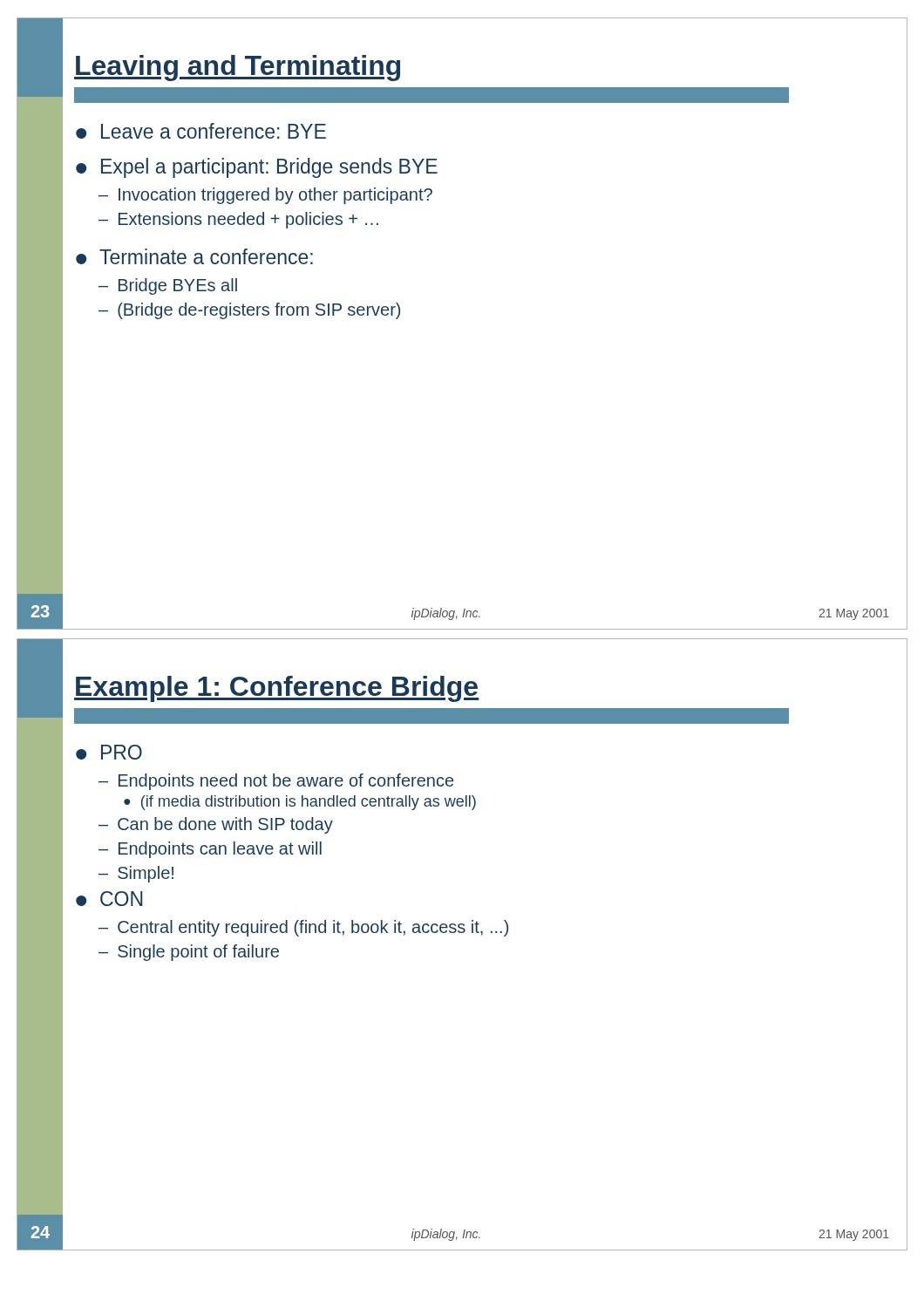
Task: Where is the passage that starts "– Bridge BYEs"?
Action: coord(168,286)
